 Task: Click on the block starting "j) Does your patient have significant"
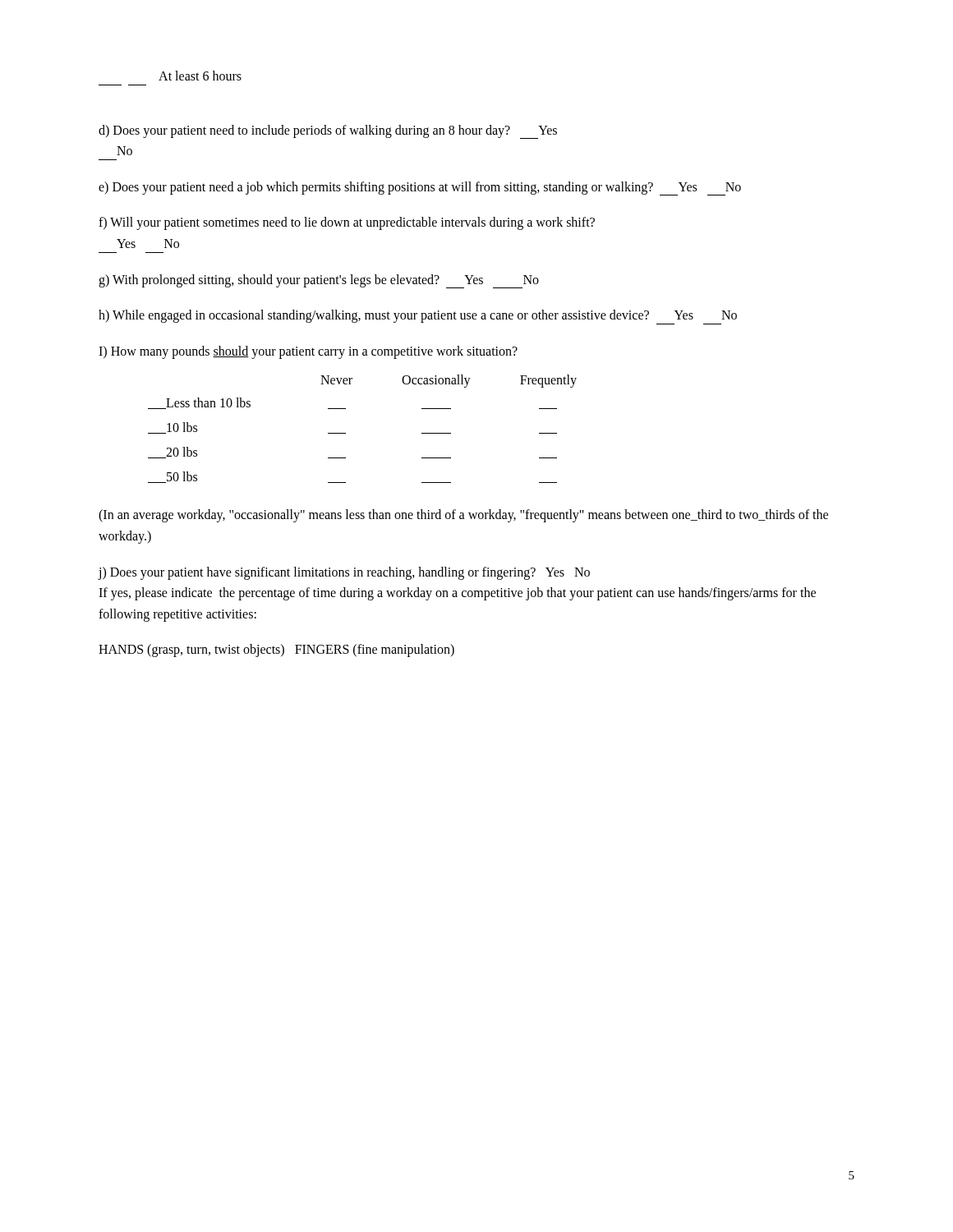coord(457,593)
